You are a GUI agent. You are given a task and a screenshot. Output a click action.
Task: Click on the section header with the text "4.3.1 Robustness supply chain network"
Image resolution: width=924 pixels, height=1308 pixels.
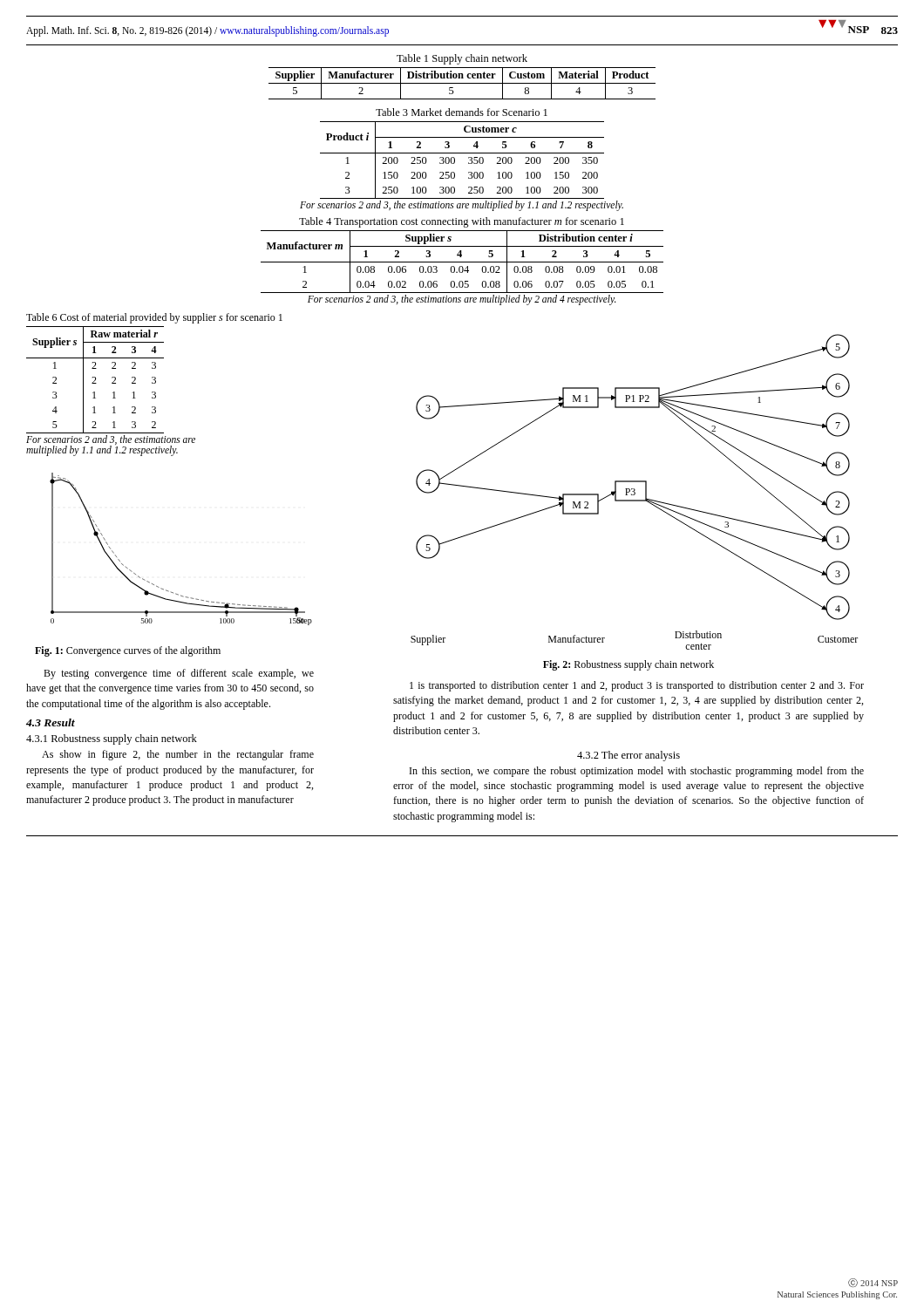click(x=111, y=739)
